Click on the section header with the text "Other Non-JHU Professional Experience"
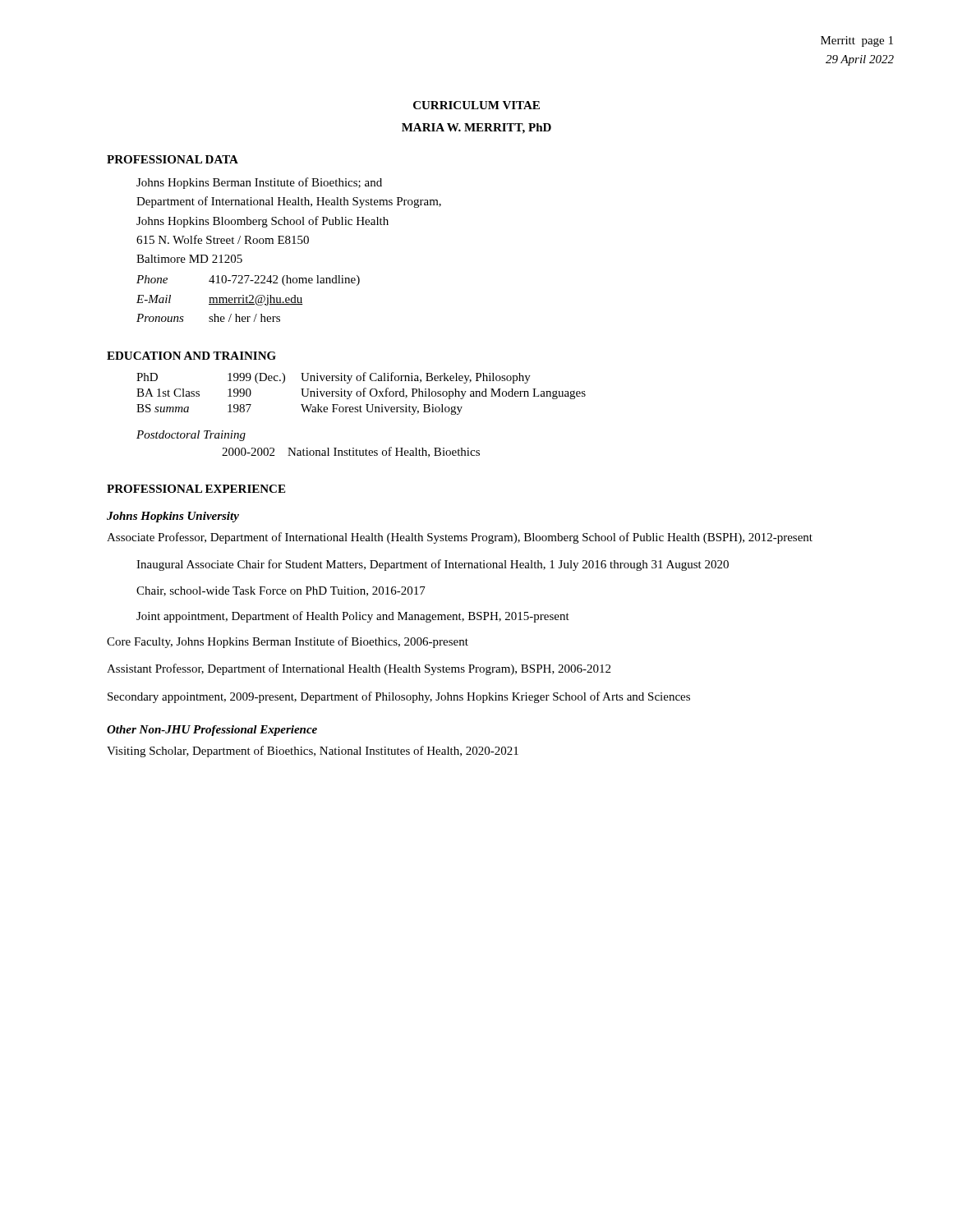Viewport: 953px width, 1232px height. 212,729
